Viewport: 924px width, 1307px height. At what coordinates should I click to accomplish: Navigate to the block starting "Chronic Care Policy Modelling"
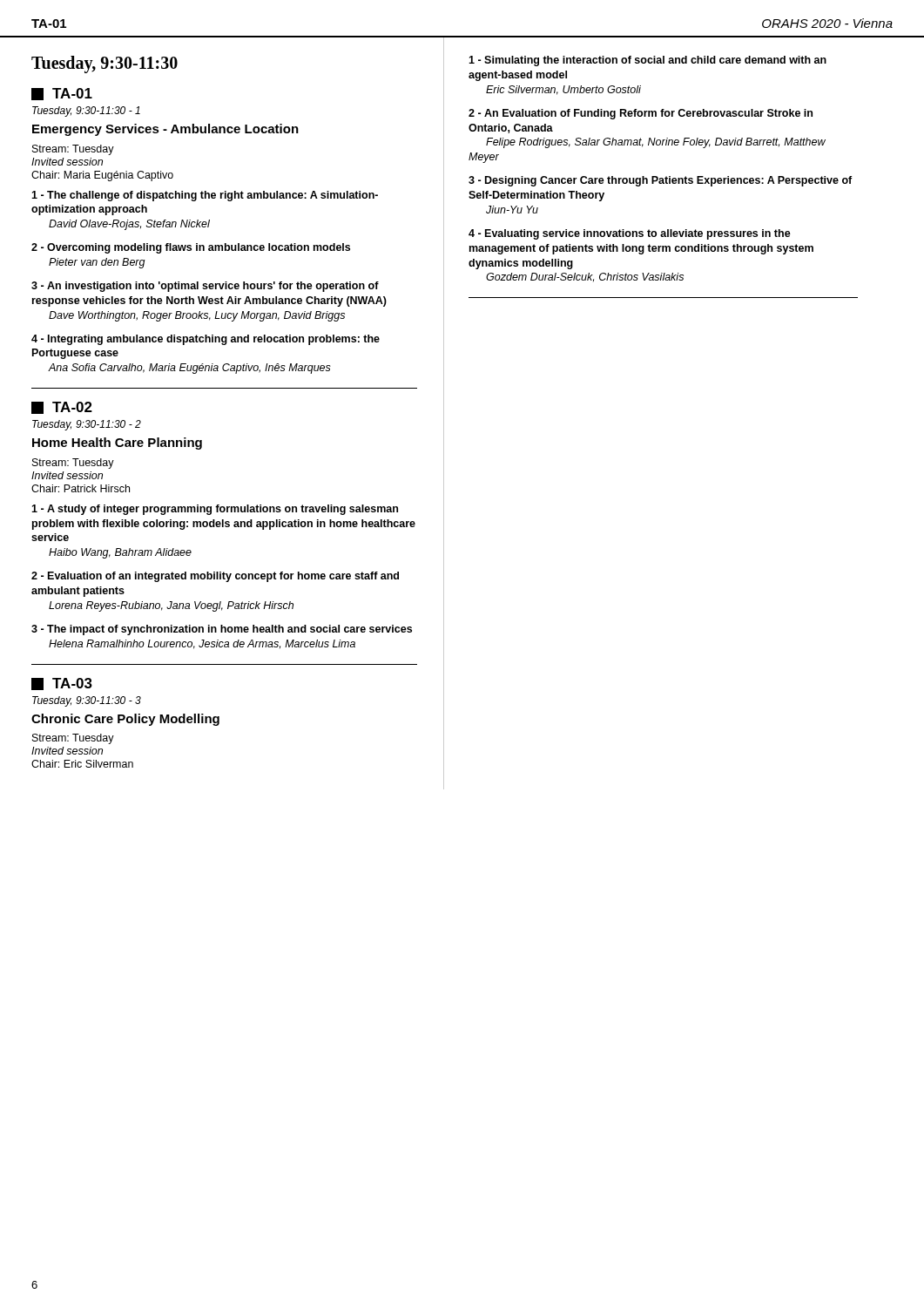click(126, 718)
